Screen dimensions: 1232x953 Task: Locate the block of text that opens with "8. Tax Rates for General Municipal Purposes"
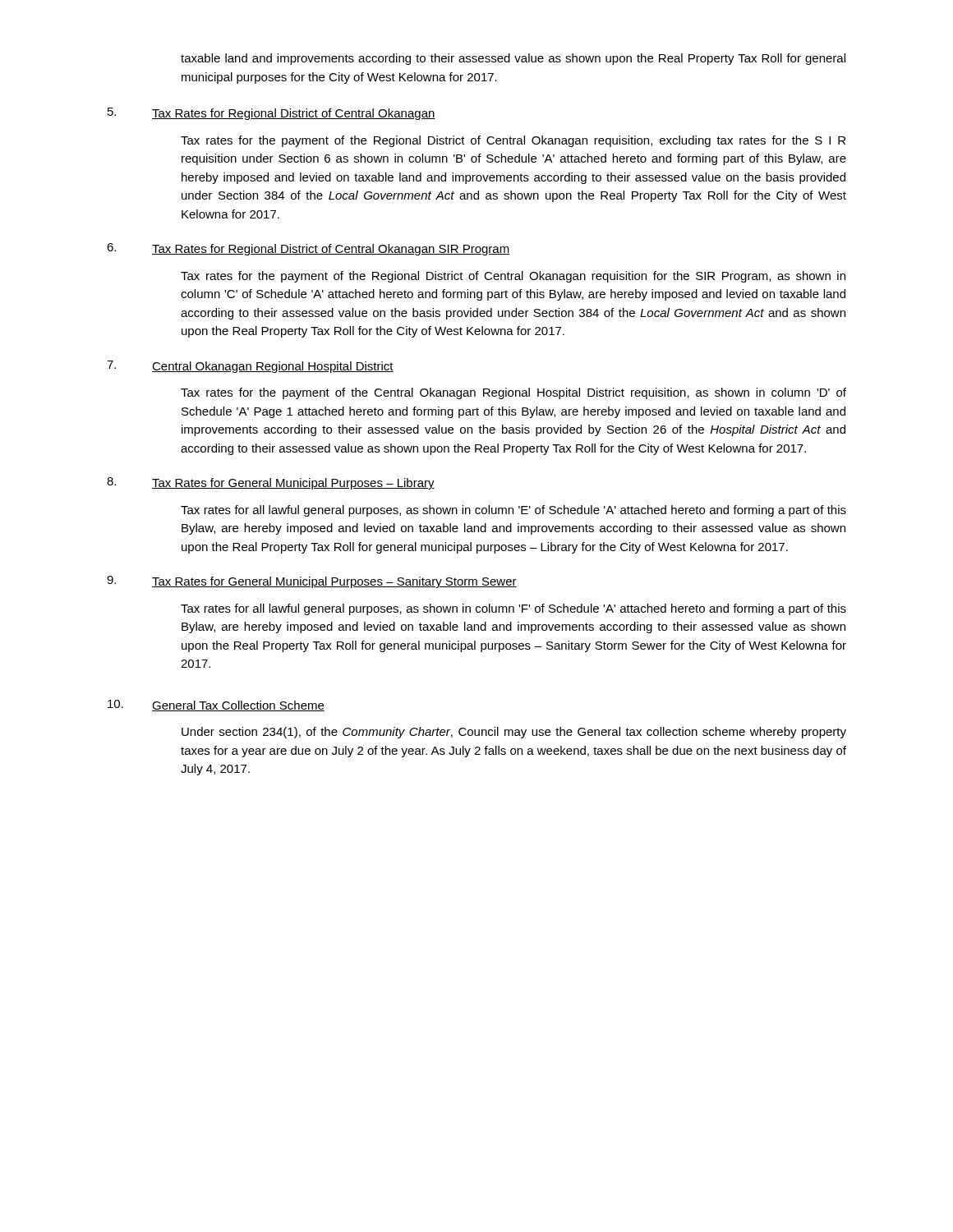click(x=476, y=515)
